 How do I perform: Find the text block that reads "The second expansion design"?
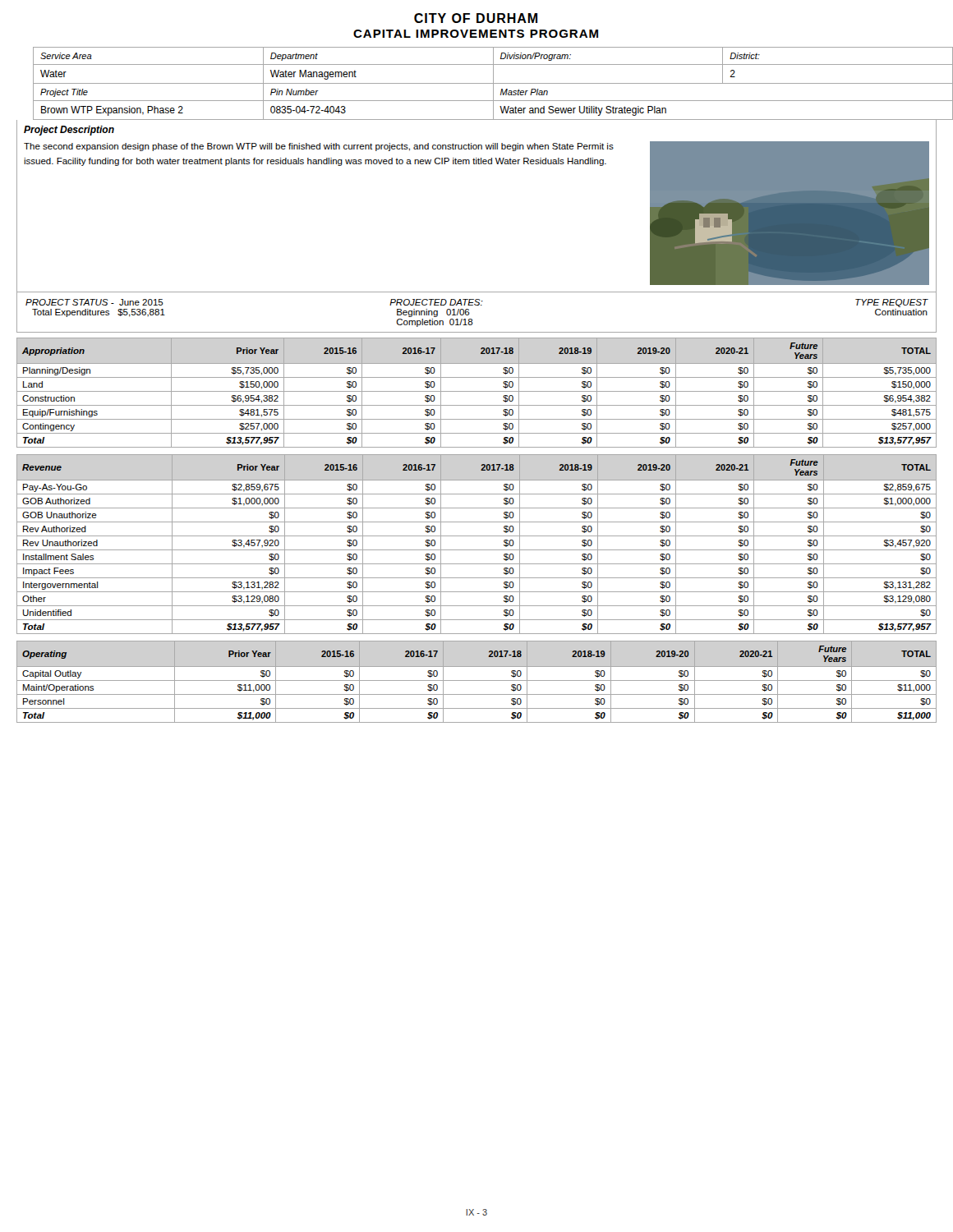pos(319,154)
